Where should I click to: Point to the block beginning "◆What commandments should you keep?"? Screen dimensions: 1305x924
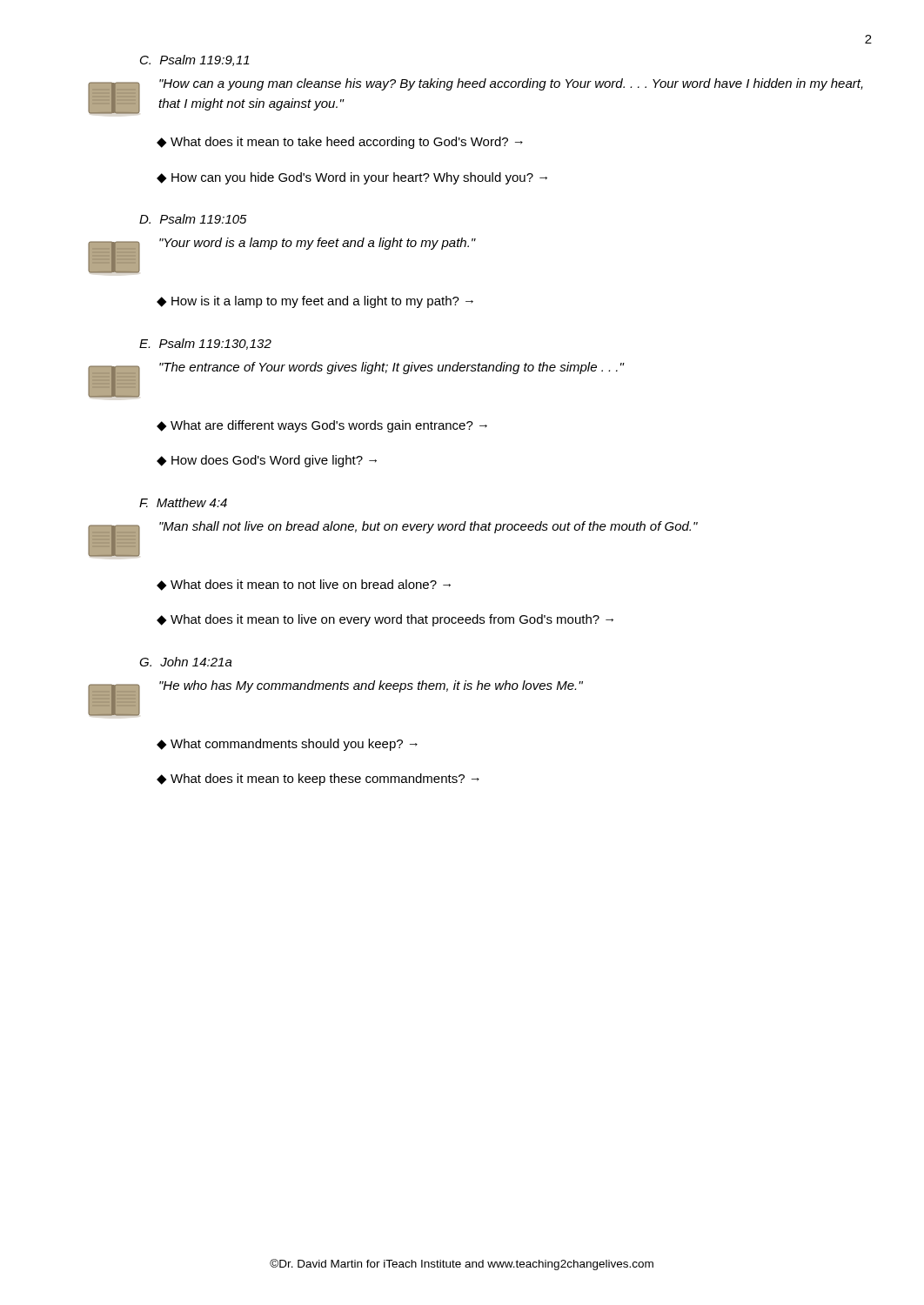[x=288, y=744]
